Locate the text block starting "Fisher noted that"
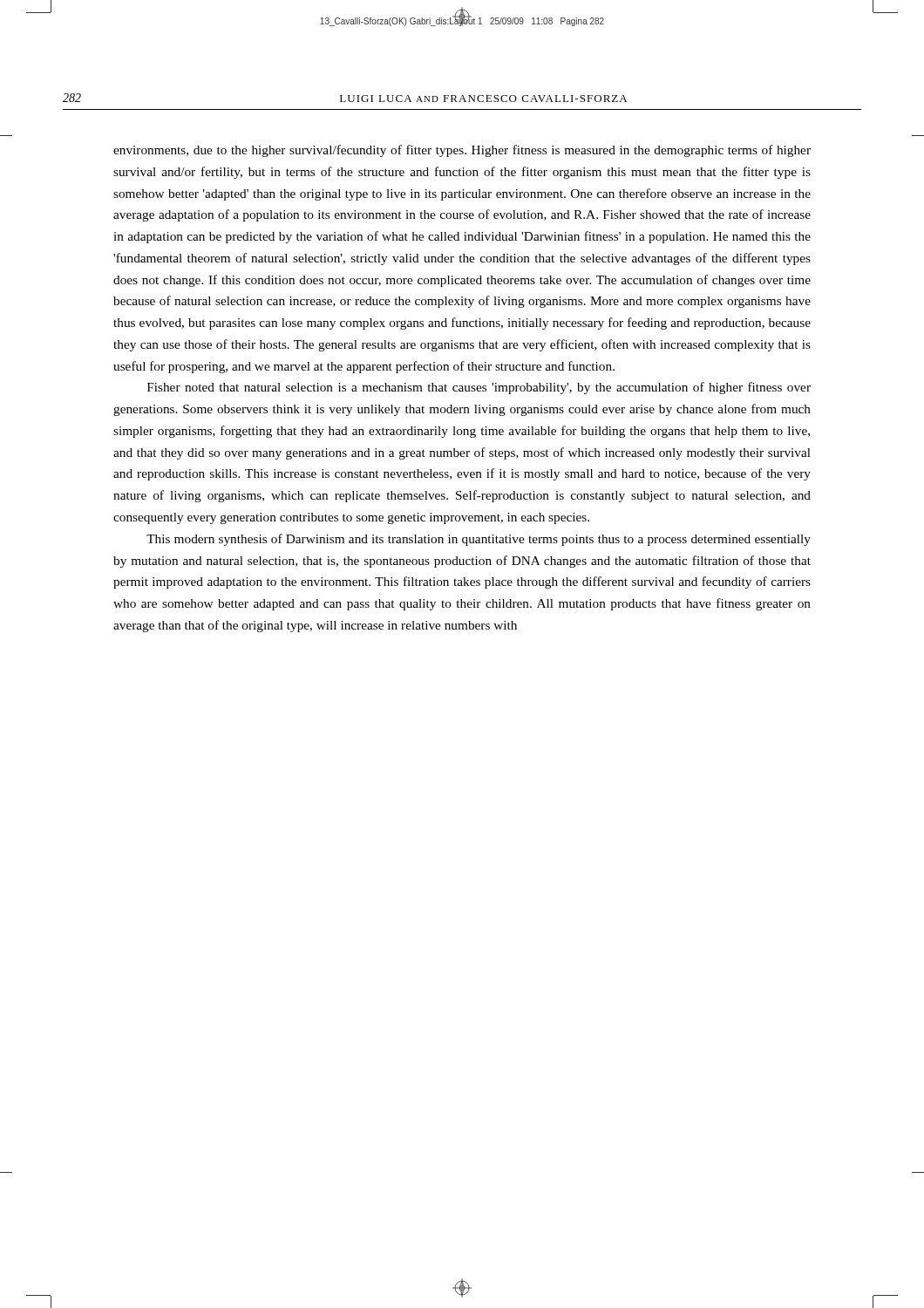This screenshot has height=1308, width=924. [x=462, y=452]
